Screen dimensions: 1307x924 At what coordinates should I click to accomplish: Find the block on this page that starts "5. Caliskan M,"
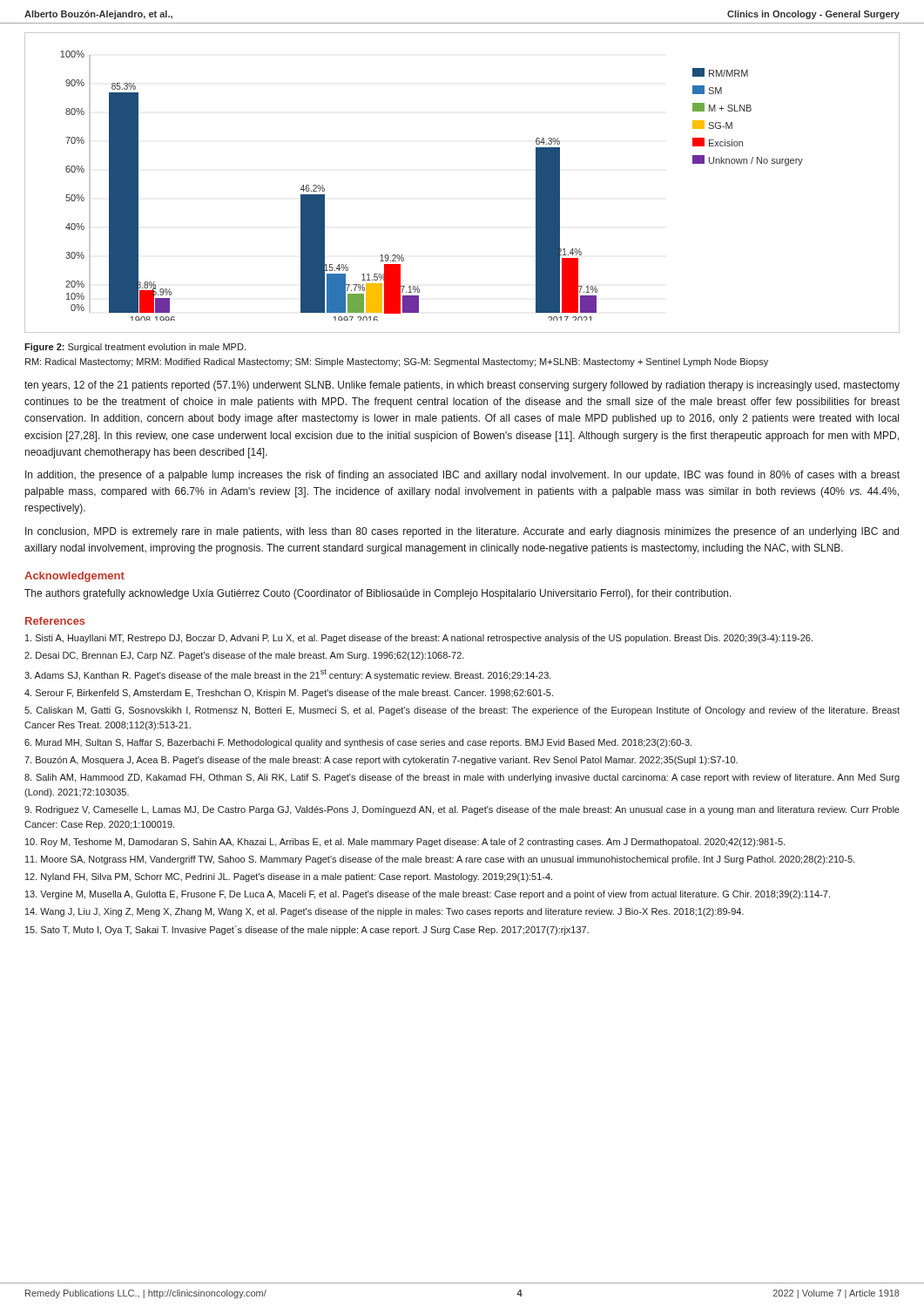[462, 717]
